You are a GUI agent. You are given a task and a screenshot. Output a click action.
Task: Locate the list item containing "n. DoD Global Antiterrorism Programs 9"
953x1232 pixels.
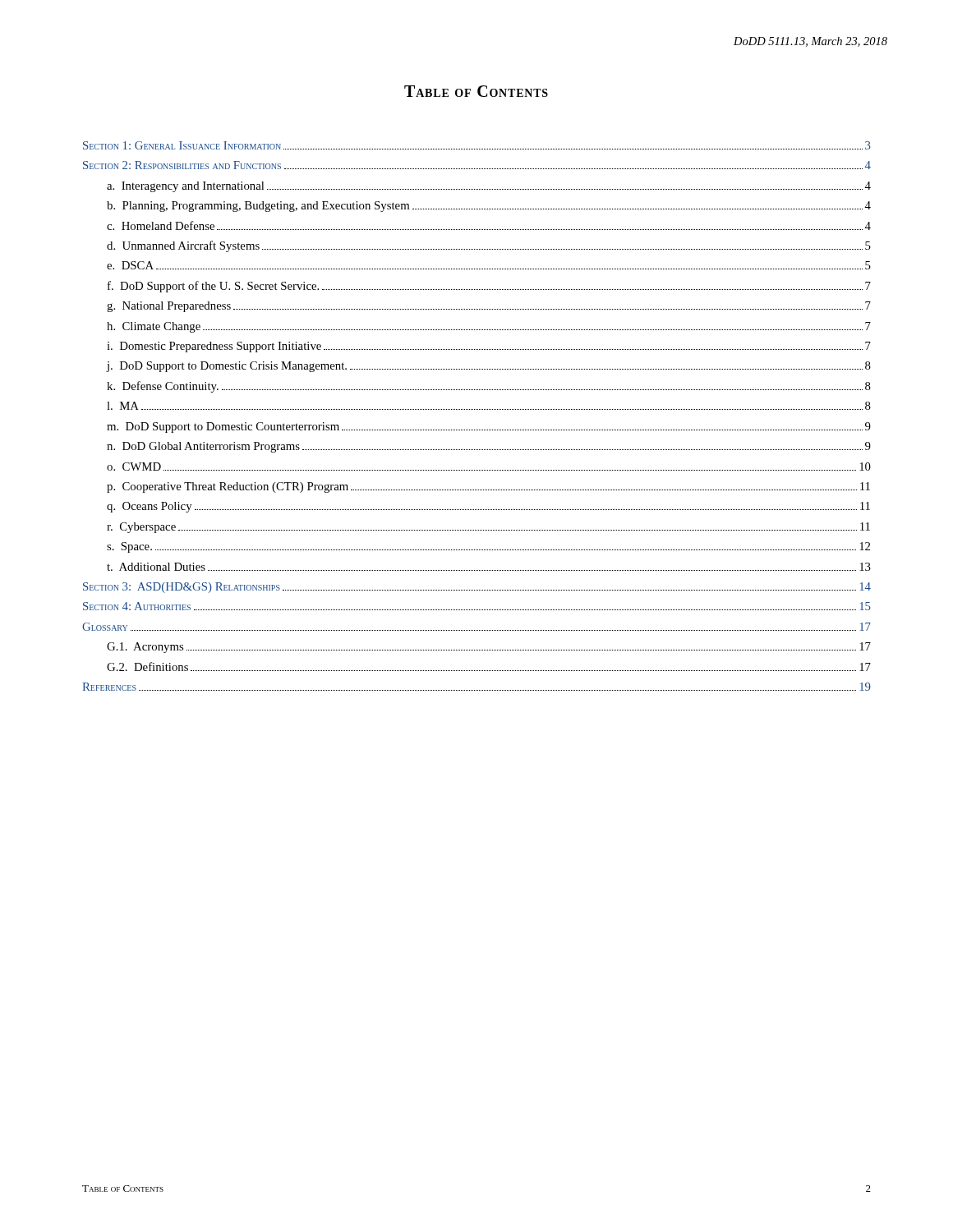(x=489, y=446)
